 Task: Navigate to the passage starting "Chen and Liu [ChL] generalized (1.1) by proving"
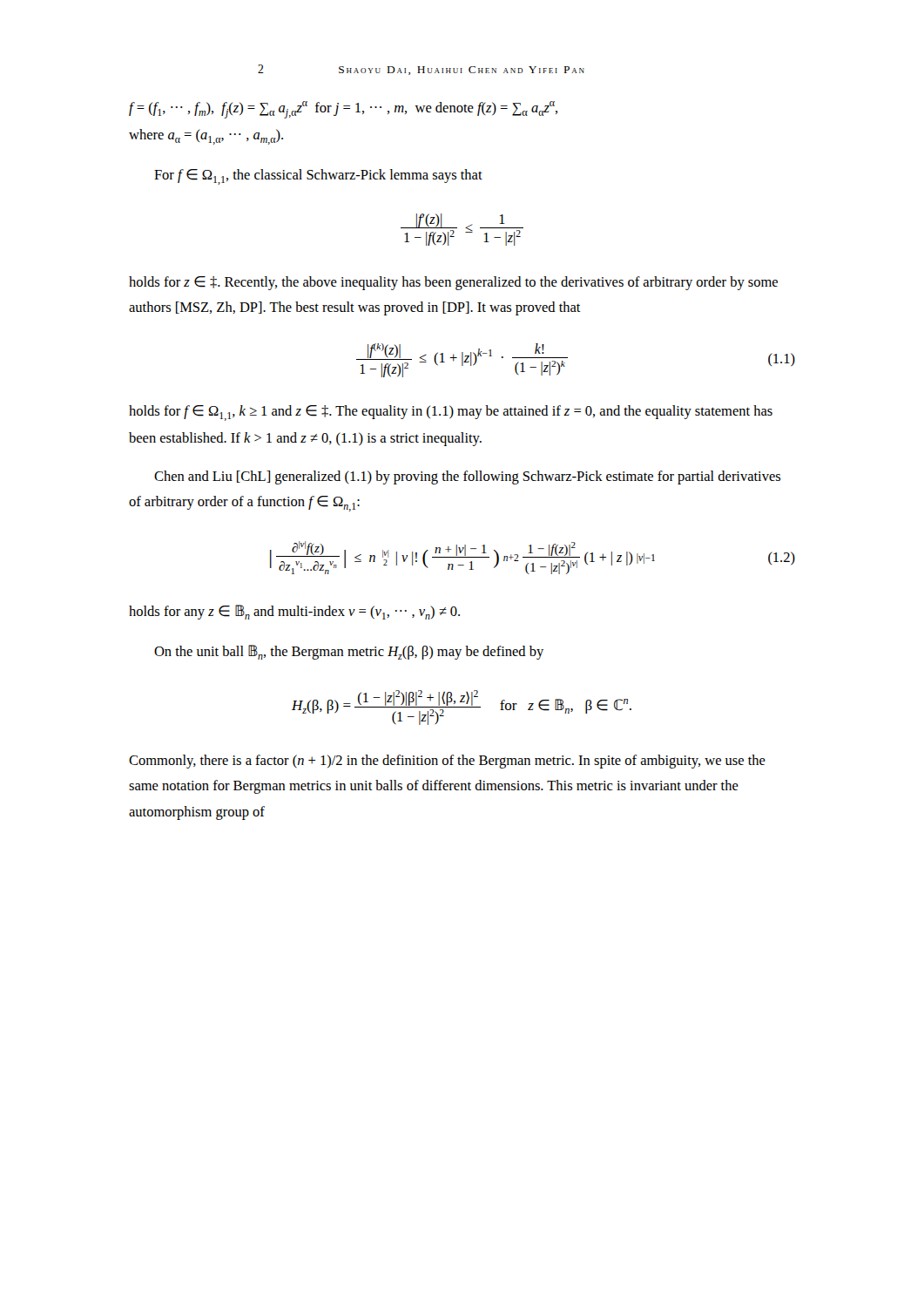[x=455, y=490]
